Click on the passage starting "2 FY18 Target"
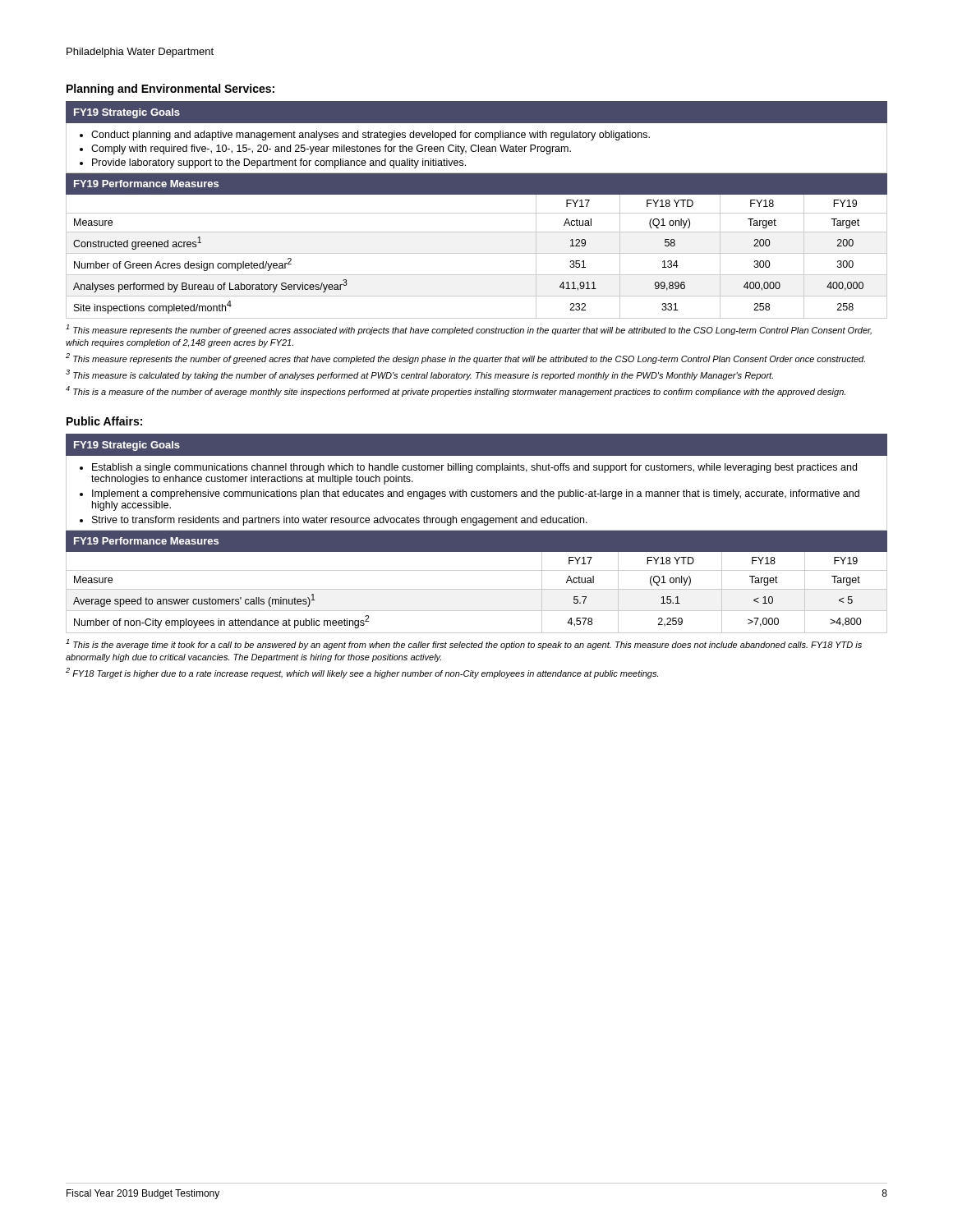The width and height of the screenshot is (953, 1232). pos(363,672)
